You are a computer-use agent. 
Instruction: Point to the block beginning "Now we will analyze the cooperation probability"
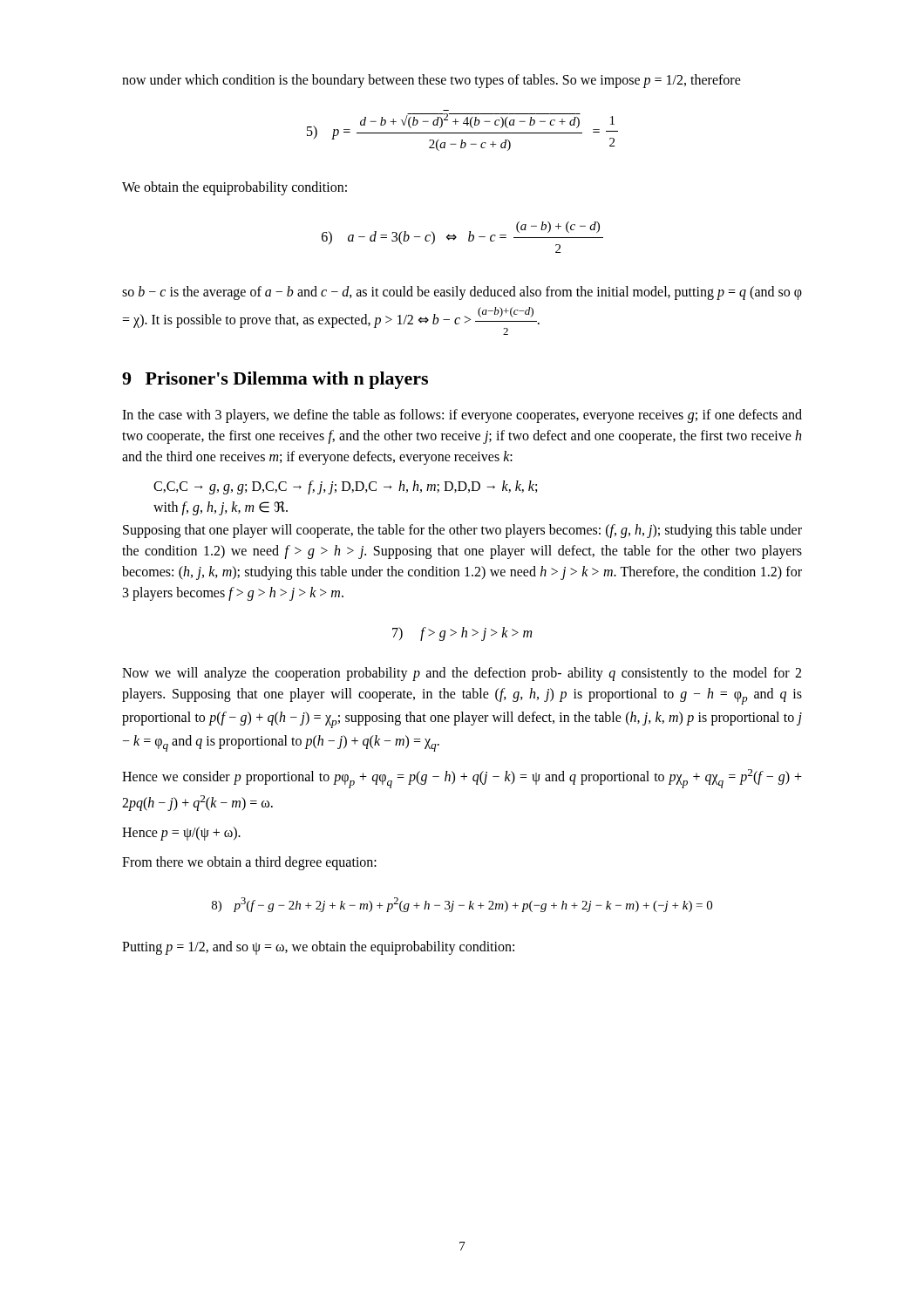462,709
